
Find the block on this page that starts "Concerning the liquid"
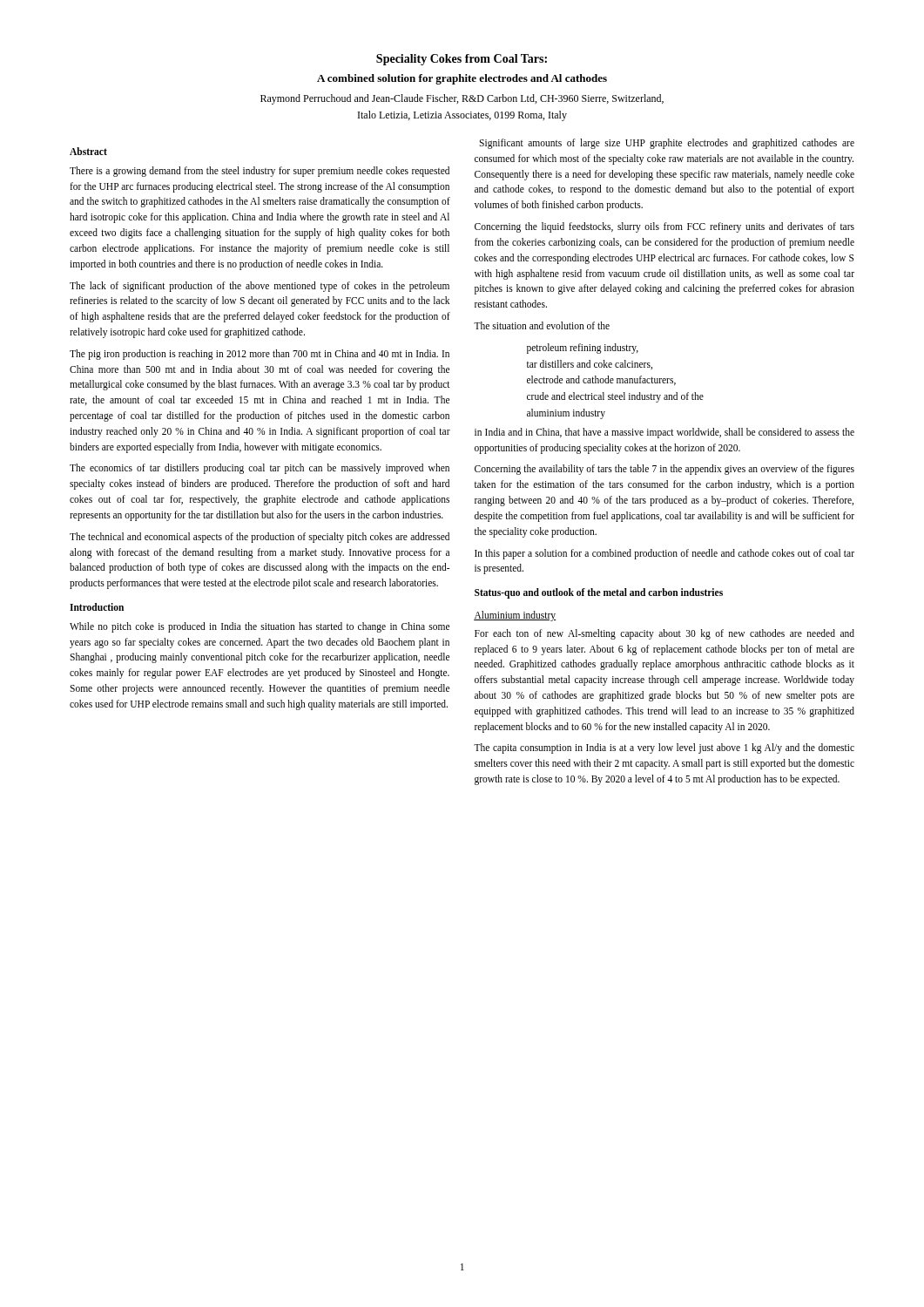coord(664,265)
